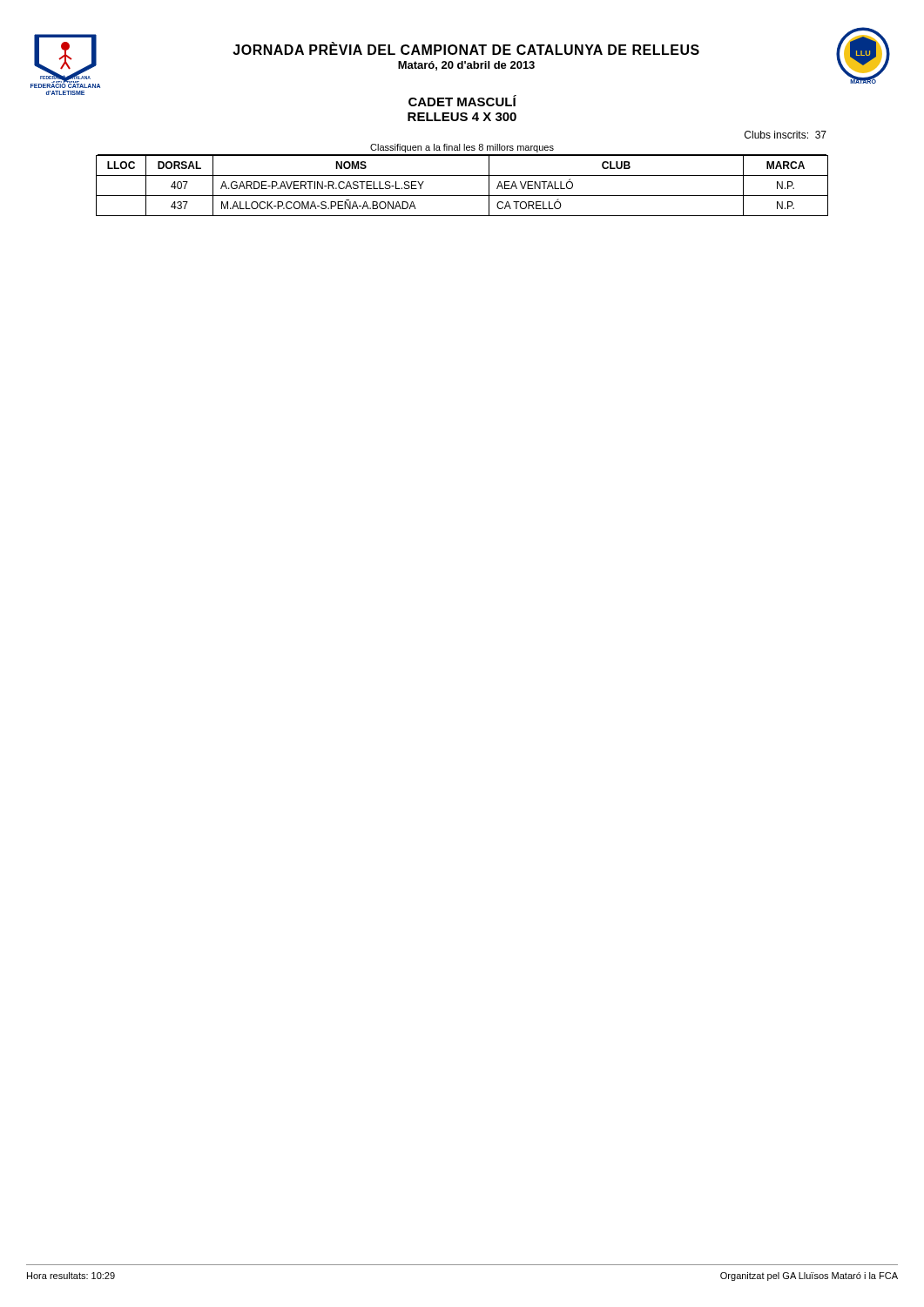Locate a table
924x1307 pixels.
(462, 186)
